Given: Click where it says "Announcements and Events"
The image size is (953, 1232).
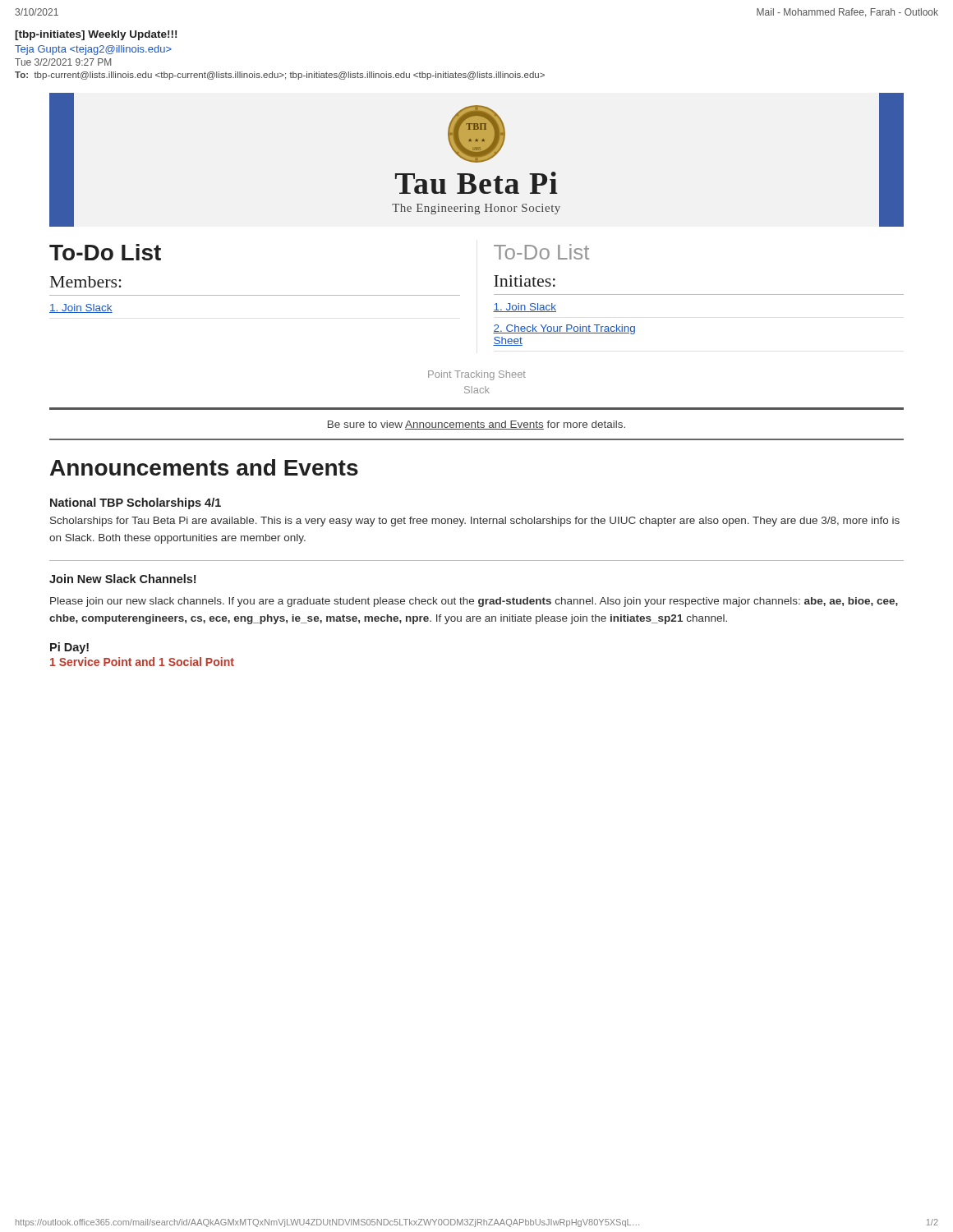Looking at the screenshot, I should click(204, 468).
